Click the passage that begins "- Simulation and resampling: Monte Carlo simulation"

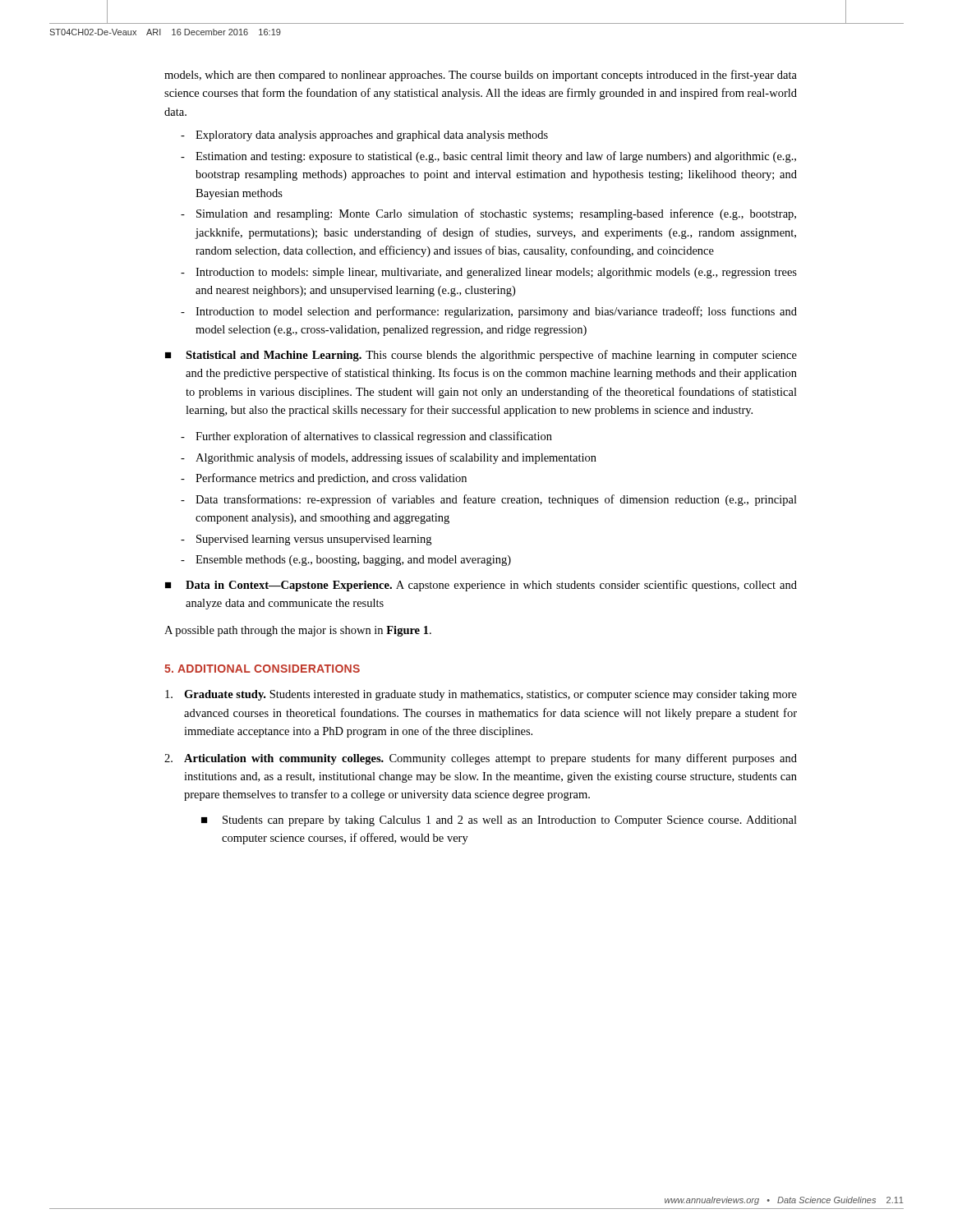pyautogui.click(x=489, y=232)
